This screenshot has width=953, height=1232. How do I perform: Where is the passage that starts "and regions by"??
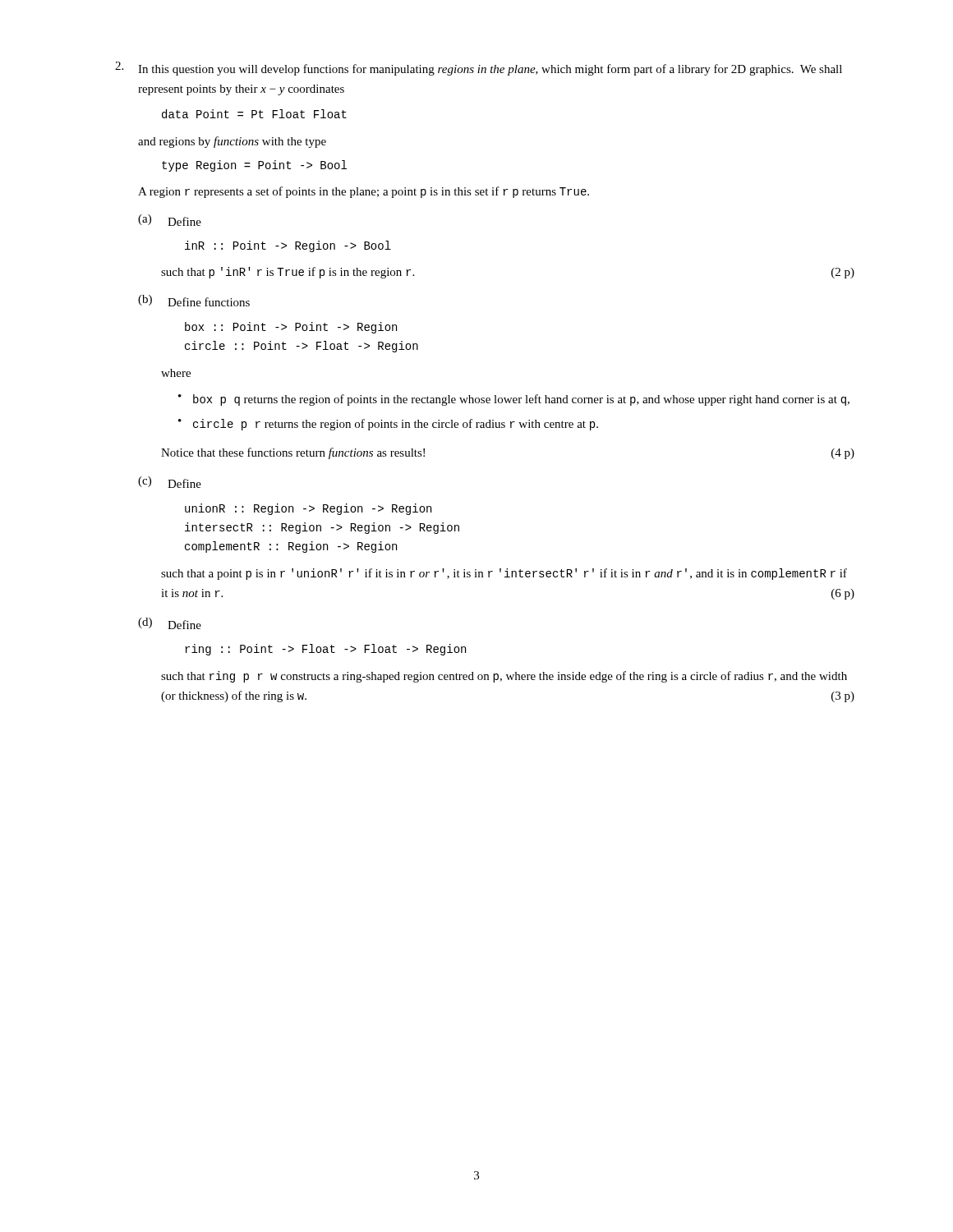pyautogui.click(x=232, y=141)
